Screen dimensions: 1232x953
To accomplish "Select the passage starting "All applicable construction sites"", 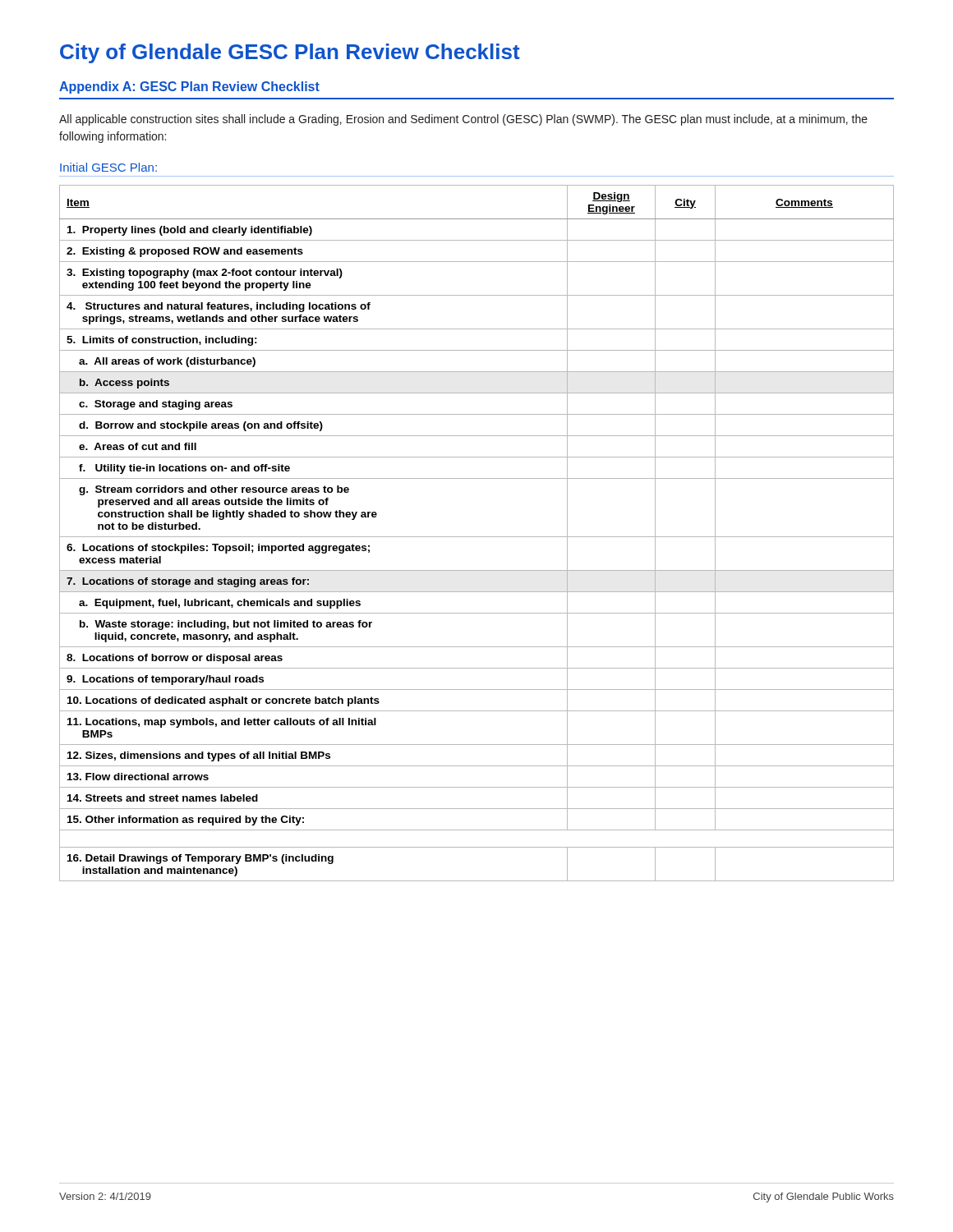I will click(476, 128).
